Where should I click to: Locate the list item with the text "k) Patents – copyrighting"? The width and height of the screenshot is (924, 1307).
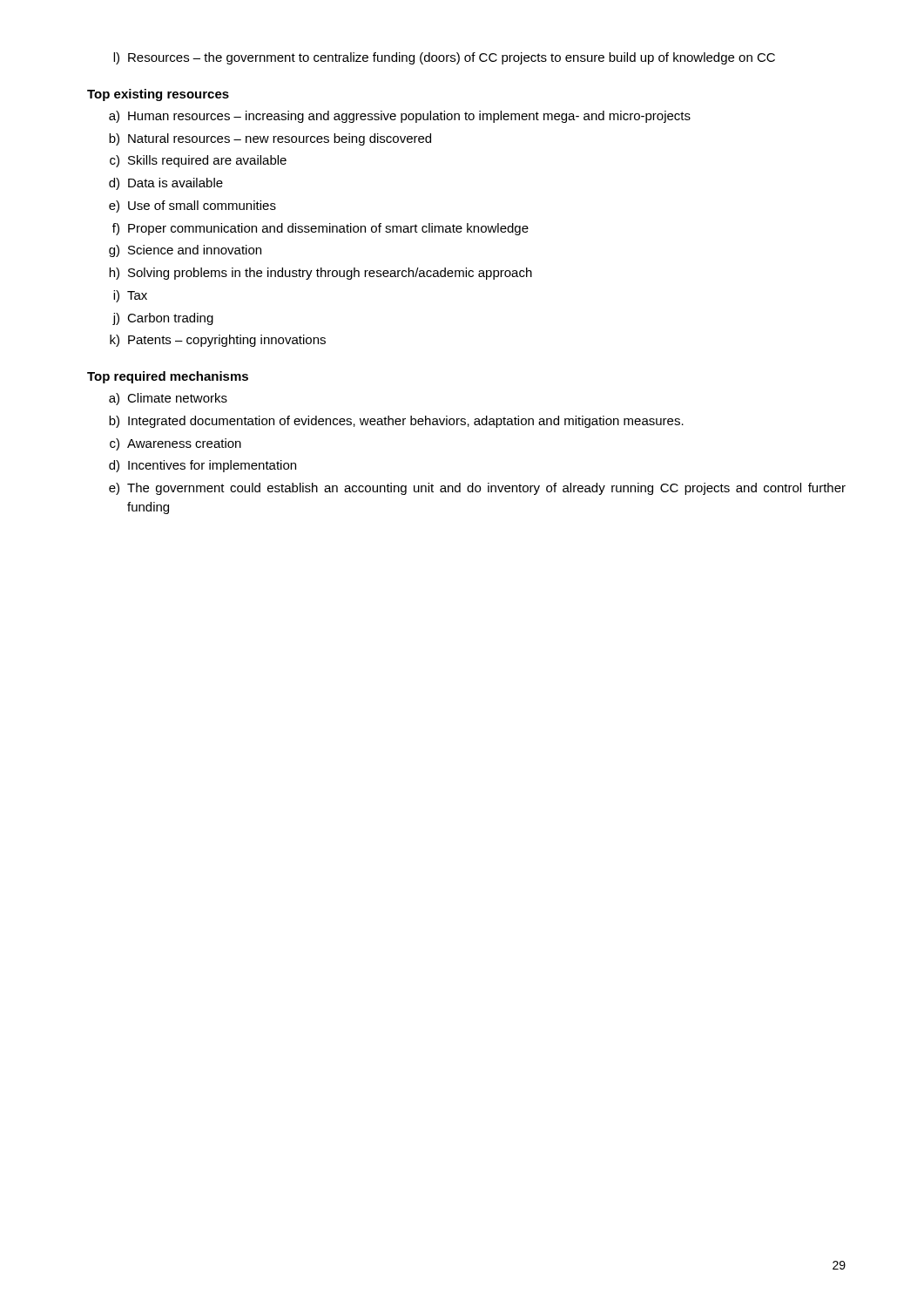tap(218, 341)
